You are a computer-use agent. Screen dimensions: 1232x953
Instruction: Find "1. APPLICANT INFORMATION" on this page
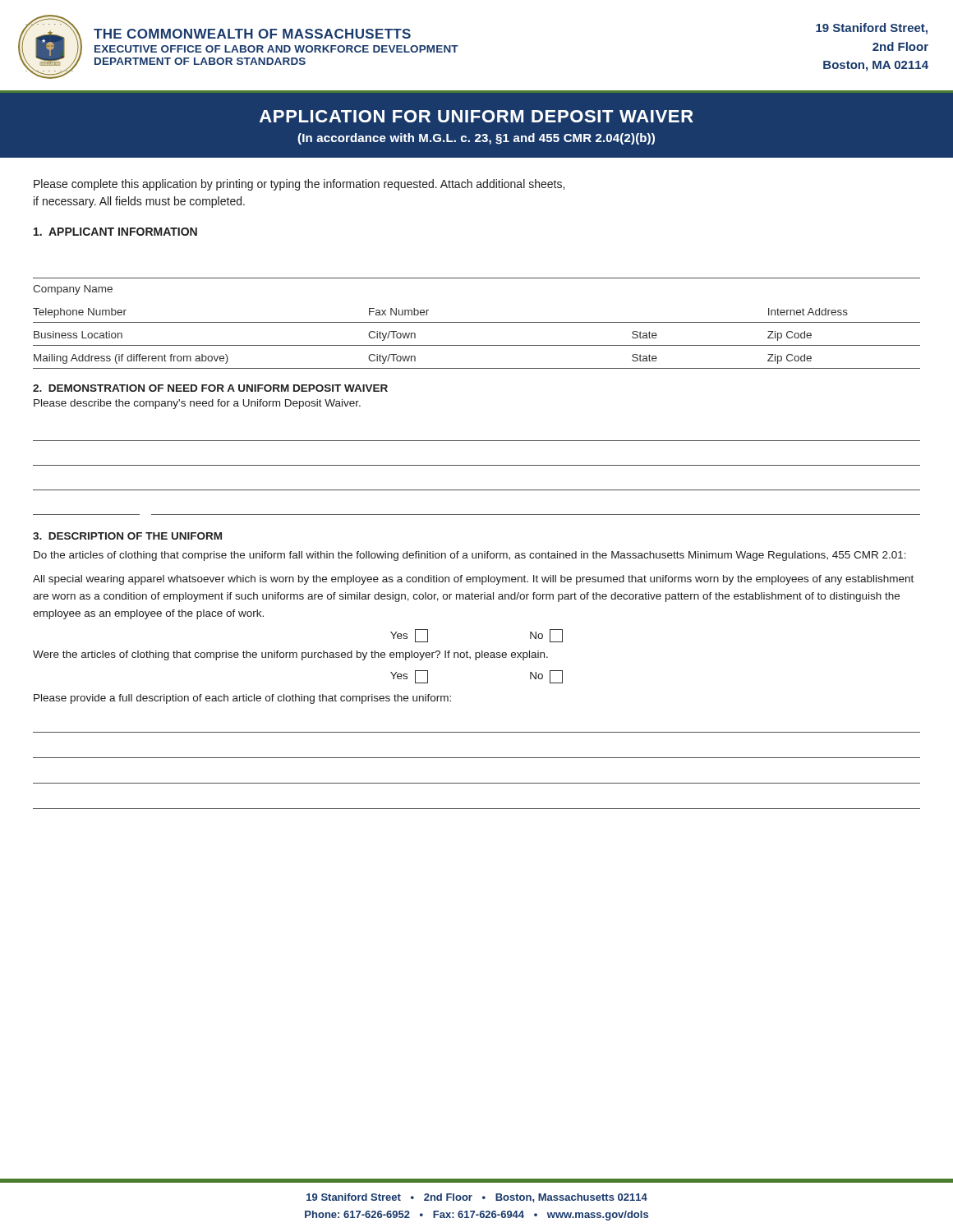tap(115, 232)
